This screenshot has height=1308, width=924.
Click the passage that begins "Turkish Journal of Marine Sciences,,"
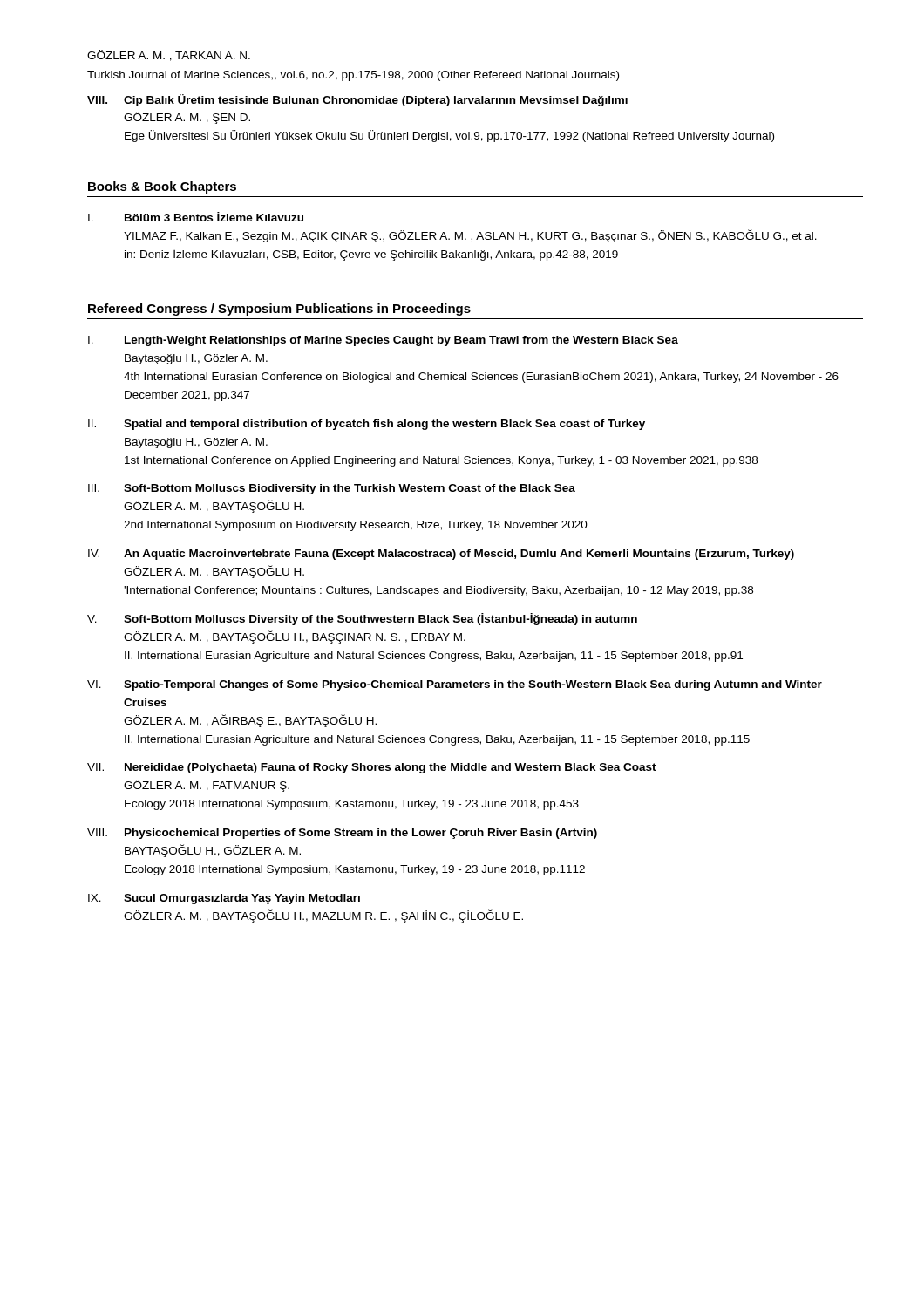pos(353,75)
